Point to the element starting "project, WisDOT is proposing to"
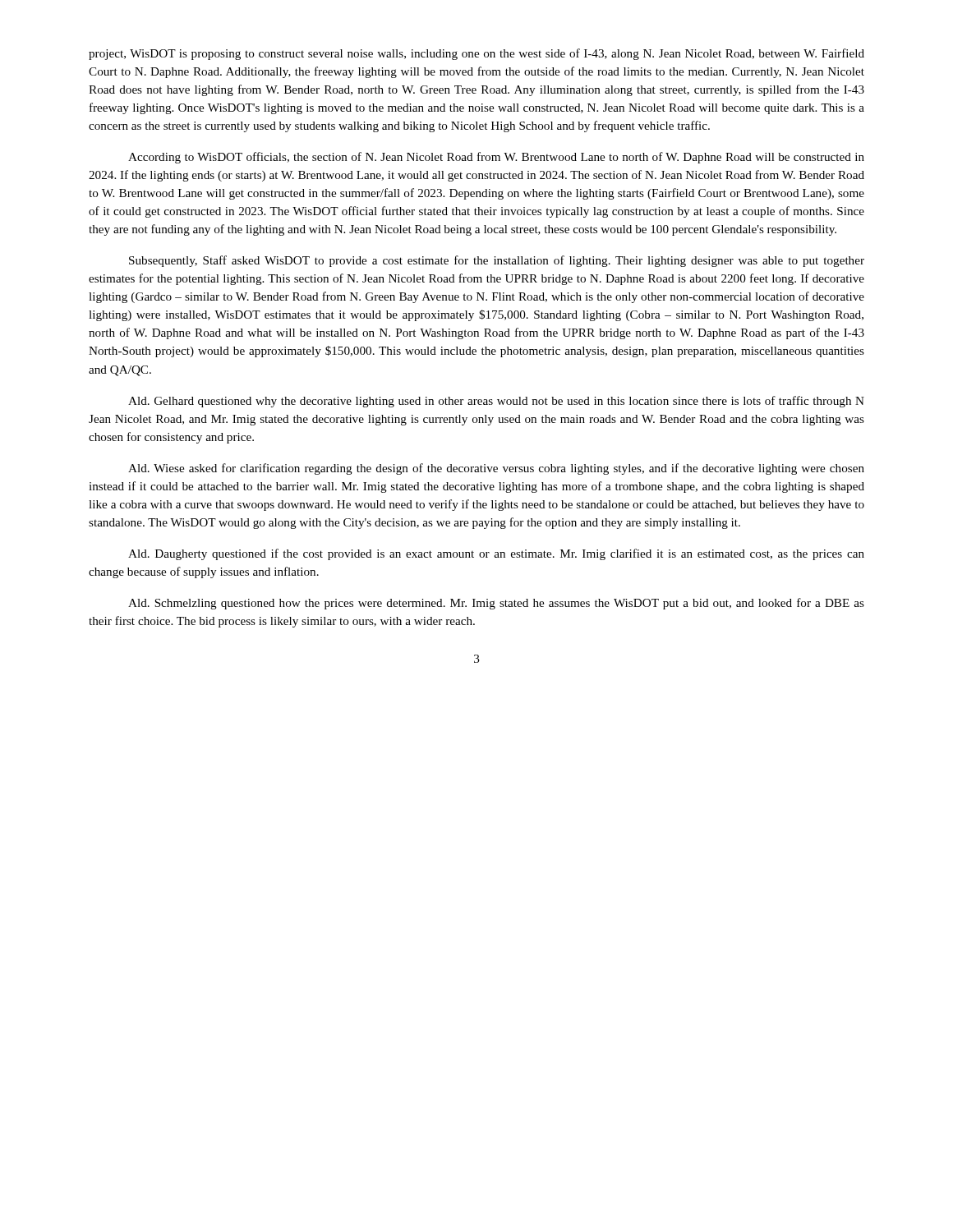953x1232 pixels. (476, 89)
